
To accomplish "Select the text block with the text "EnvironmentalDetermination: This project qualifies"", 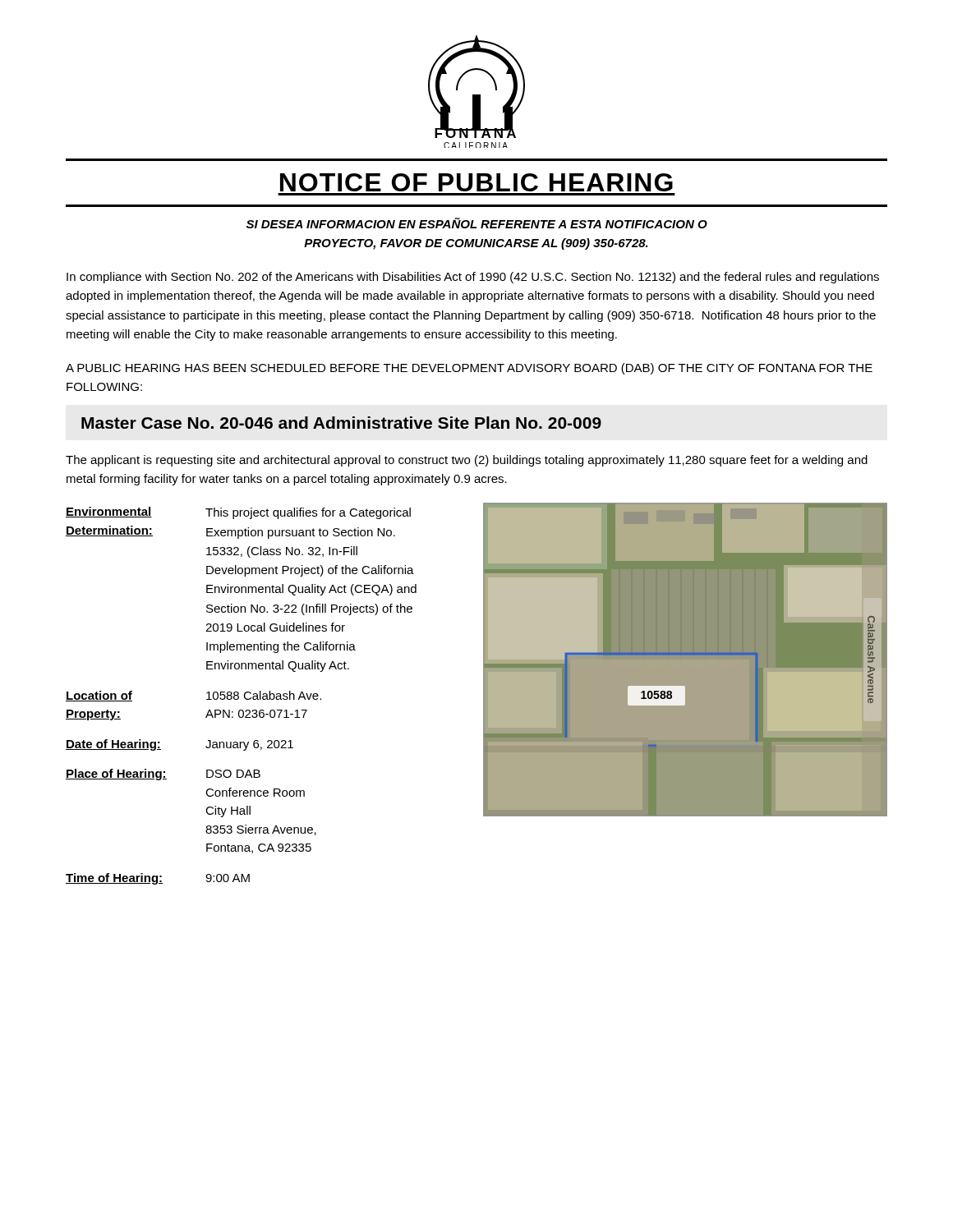I will point(242,589).
